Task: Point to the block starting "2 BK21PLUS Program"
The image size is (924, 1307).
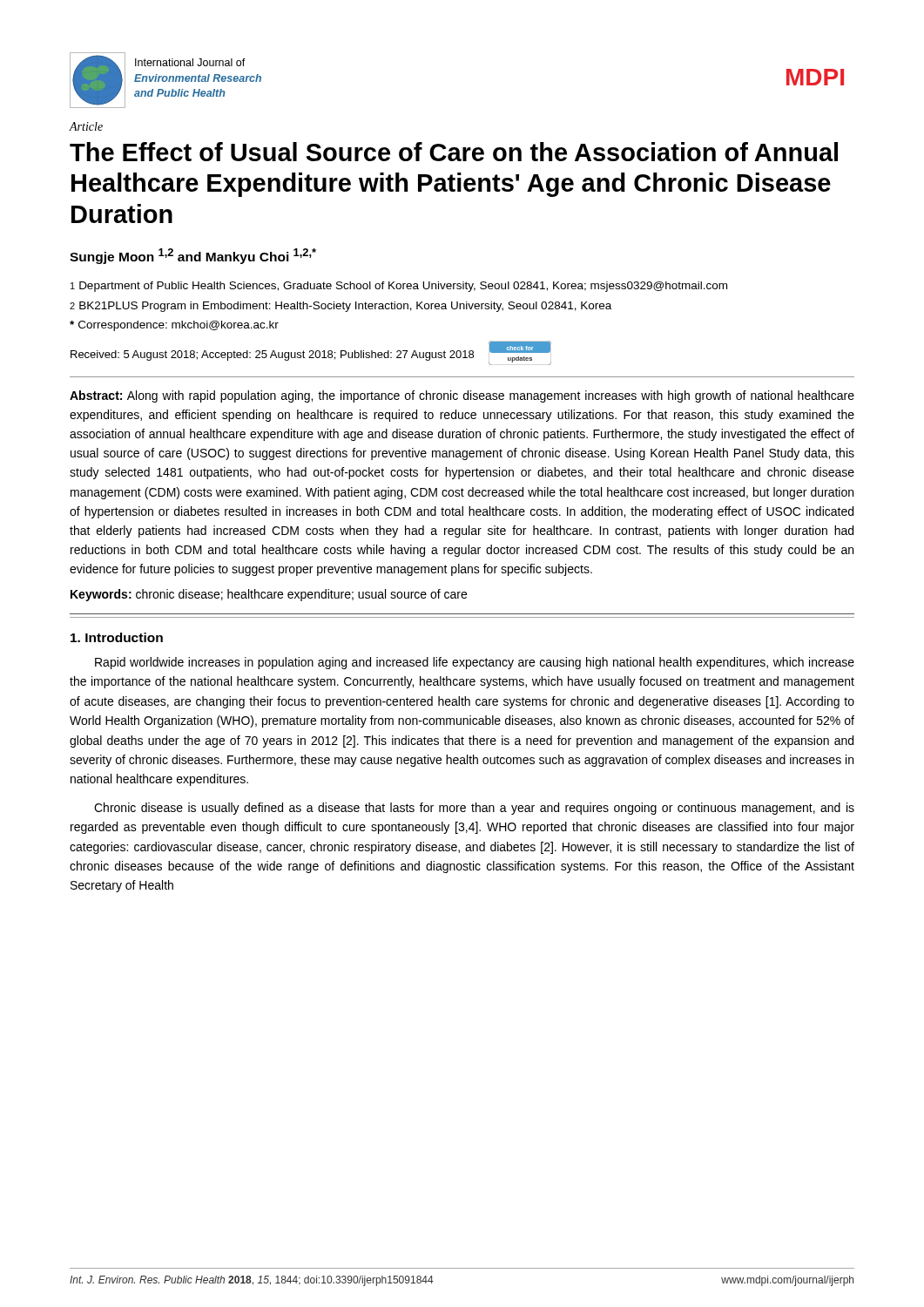Action: 341,306
